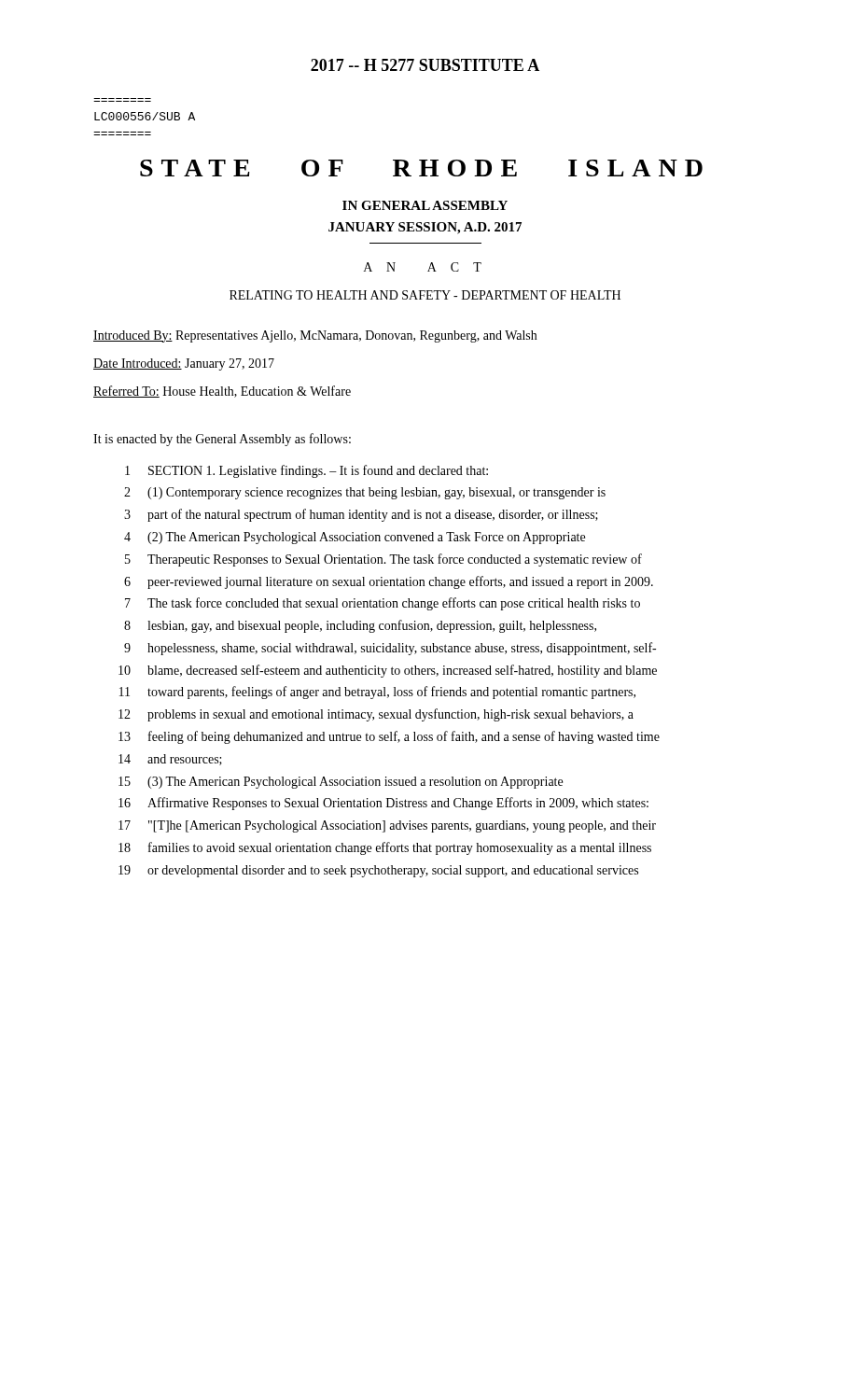Select the block starting "17 "[T]he [American Psychological"
This screenshot has height=1400, width=850.
coord(425,826)
